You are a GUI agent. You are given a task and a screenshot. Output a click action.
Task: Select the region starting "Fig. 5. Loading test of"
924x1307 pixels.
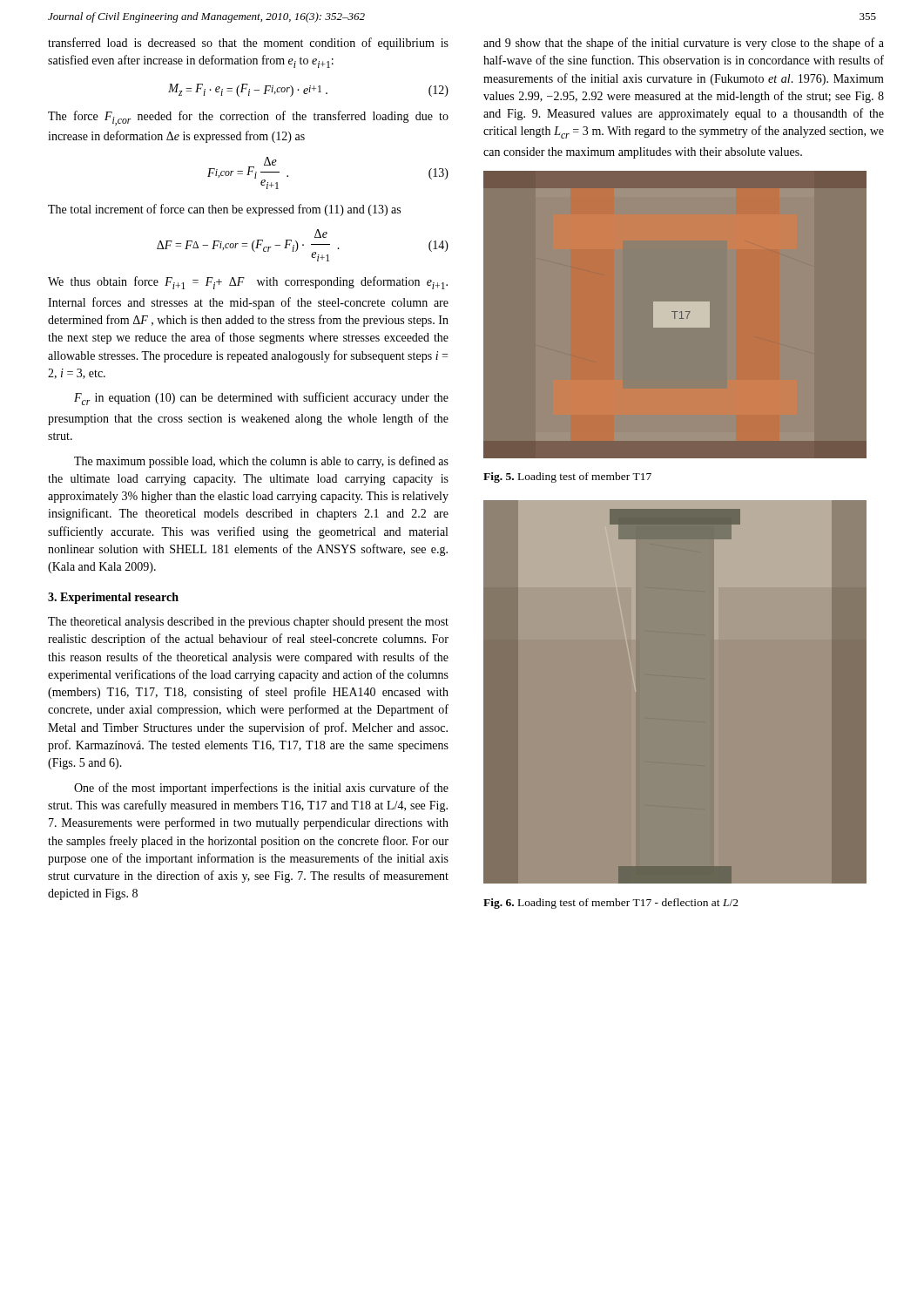(x=567, y=476)
